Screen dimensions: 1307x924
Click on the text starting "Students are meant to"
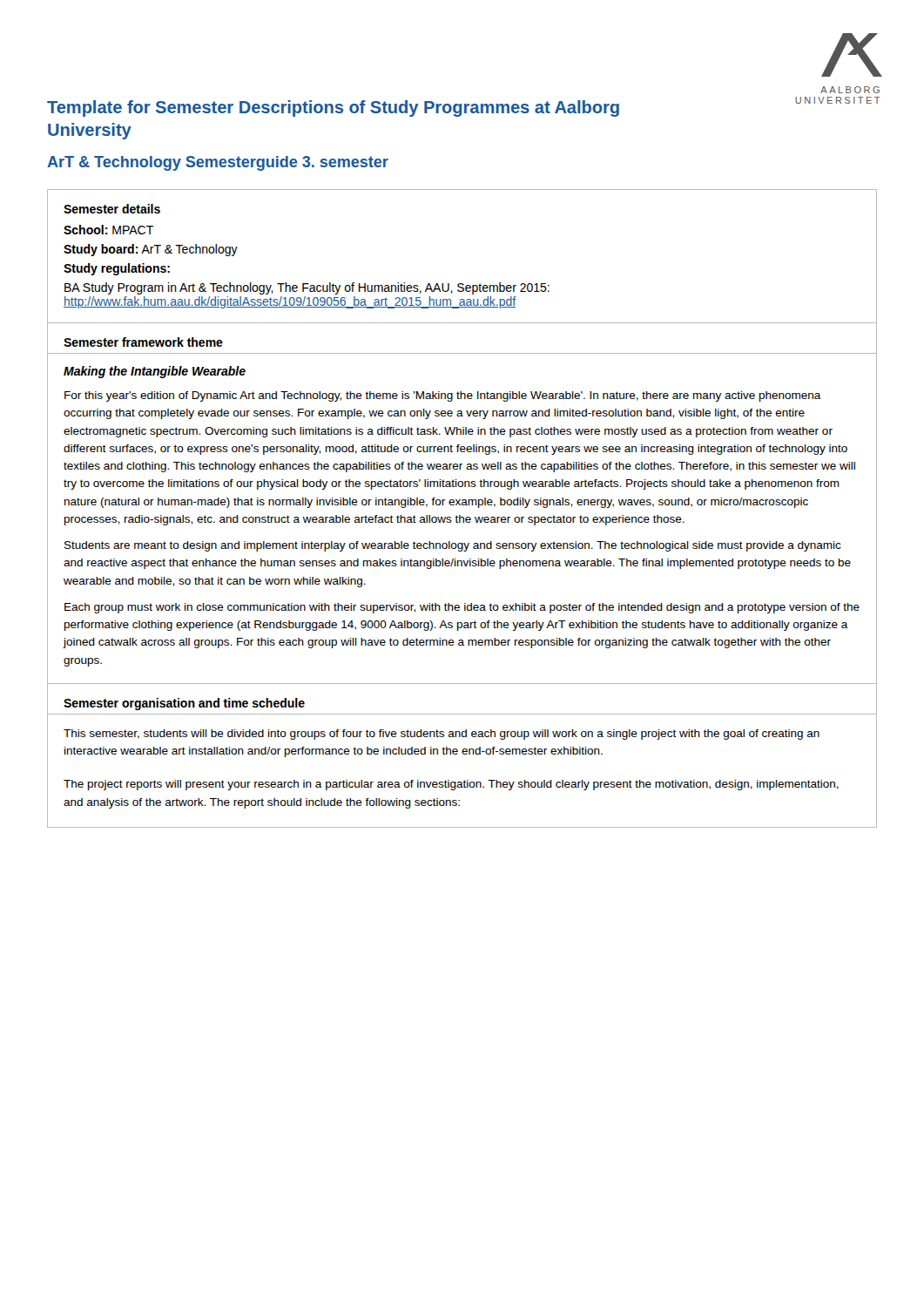point(457,563)
